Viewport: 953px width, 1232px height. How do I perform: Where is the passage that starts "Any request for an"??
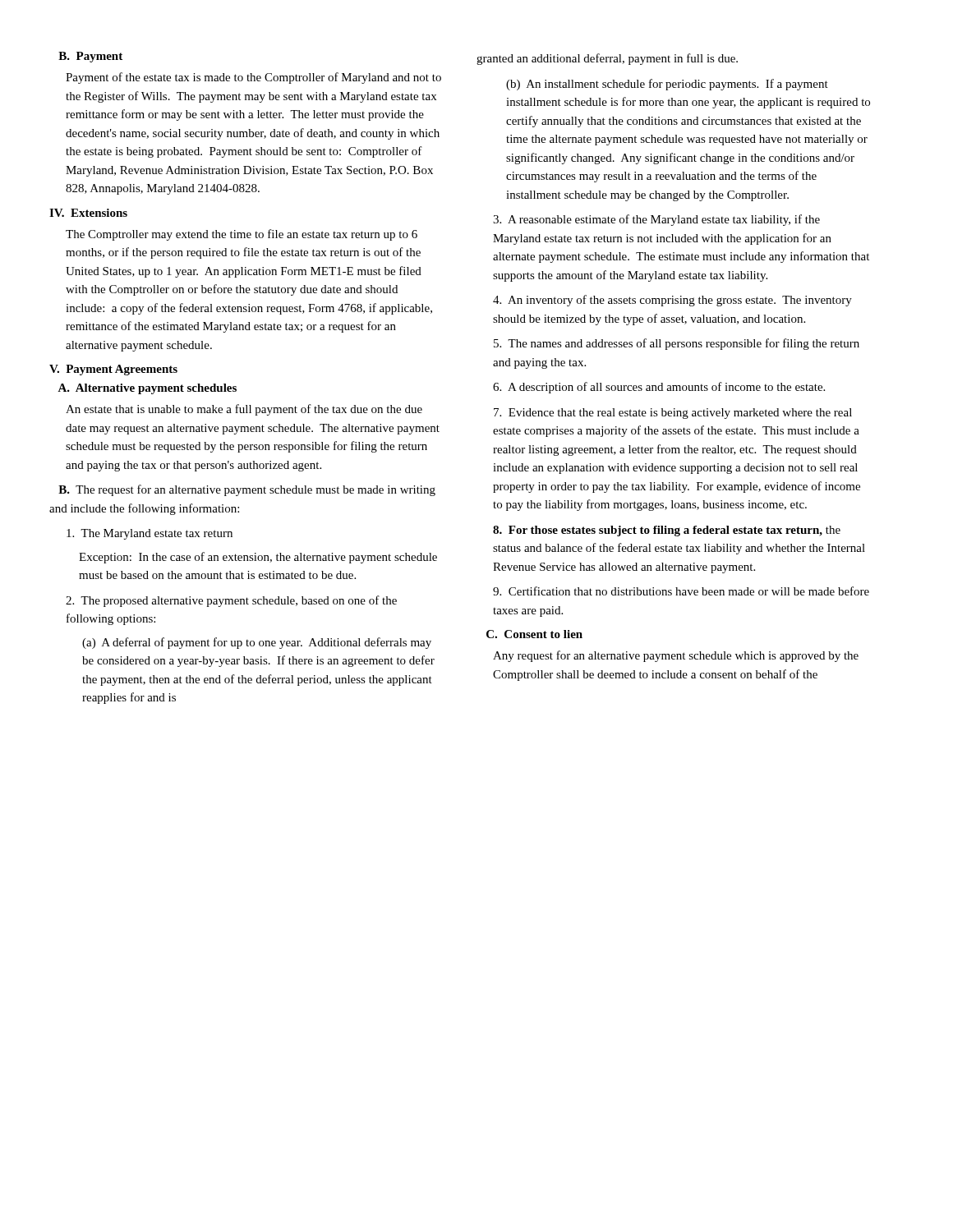coord(682,665)
